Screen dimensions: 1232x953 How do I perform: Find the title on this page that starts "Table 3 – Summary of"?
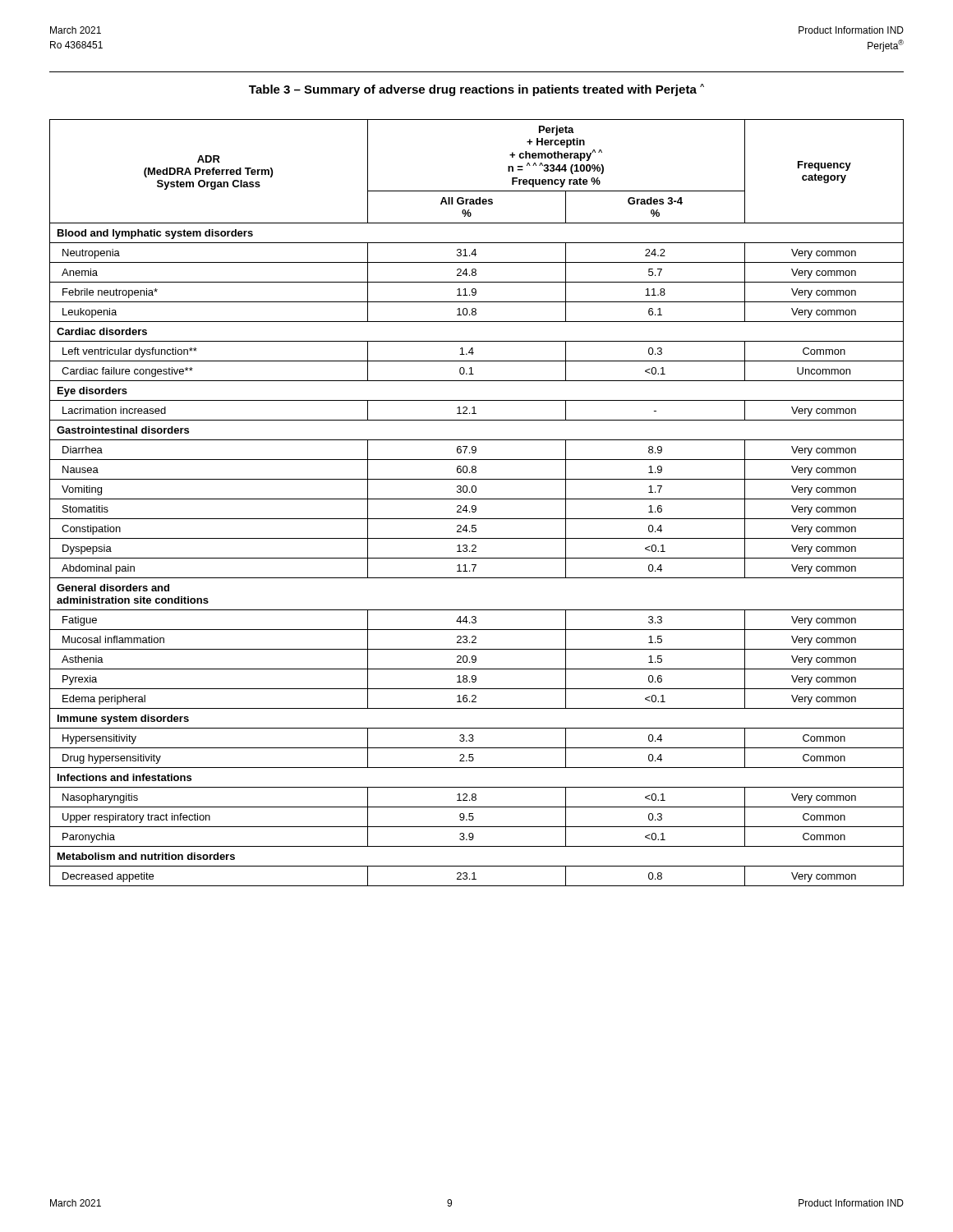(x=476, y=89)
